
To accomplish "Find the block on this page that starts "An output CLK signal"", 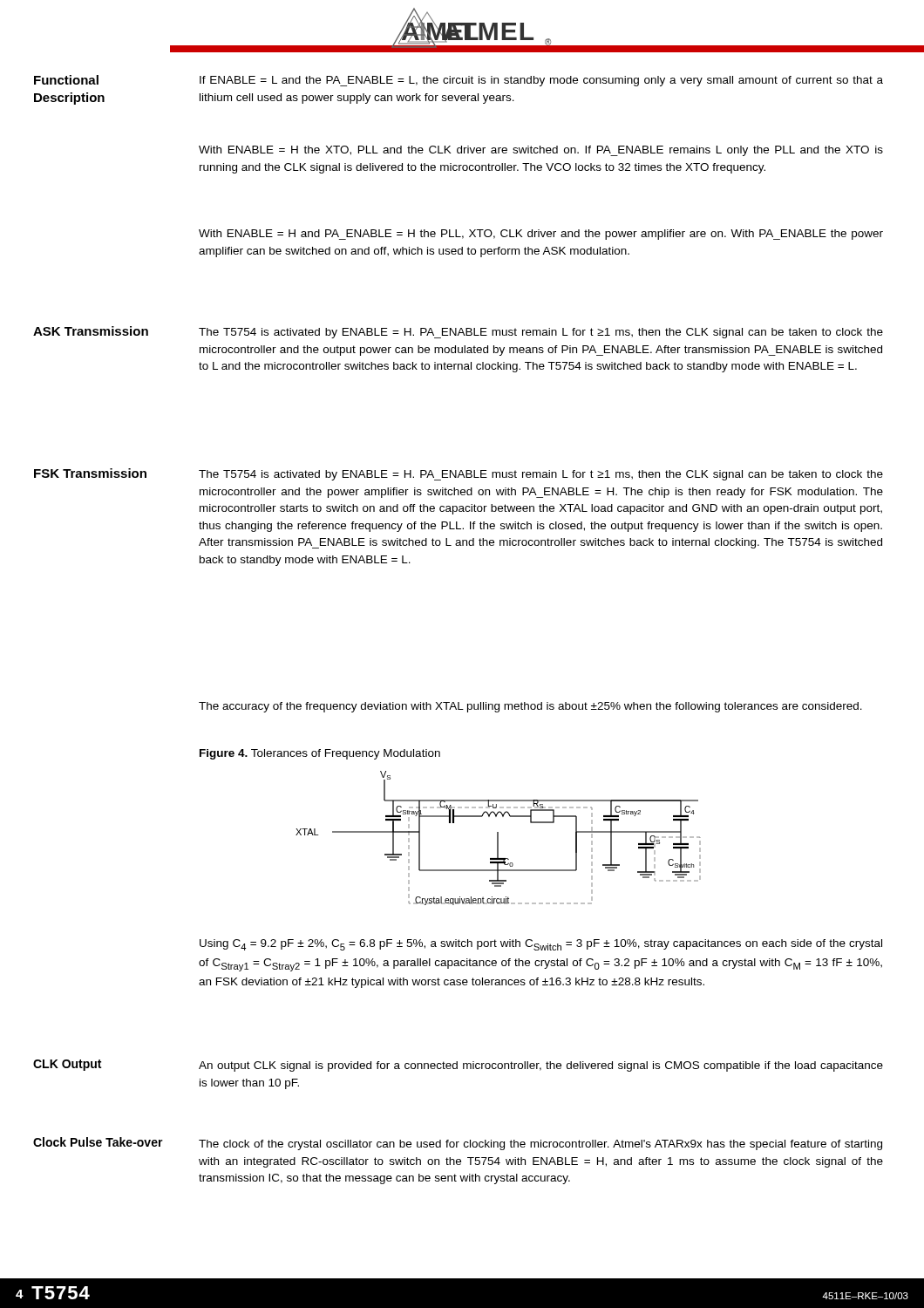I will tap(541, 1074).
